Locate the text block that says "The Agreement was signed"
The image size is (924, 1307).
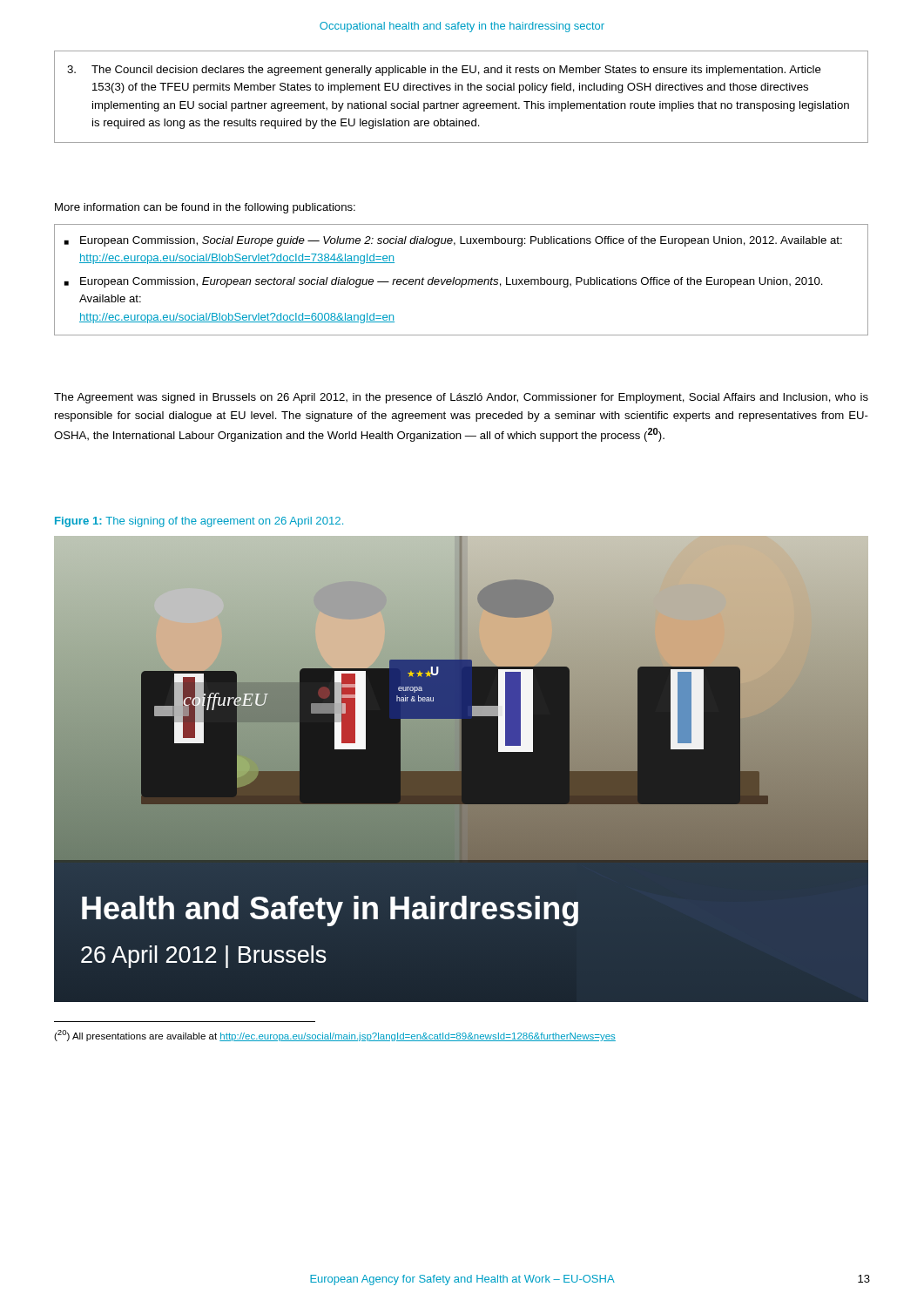[461, 416]
